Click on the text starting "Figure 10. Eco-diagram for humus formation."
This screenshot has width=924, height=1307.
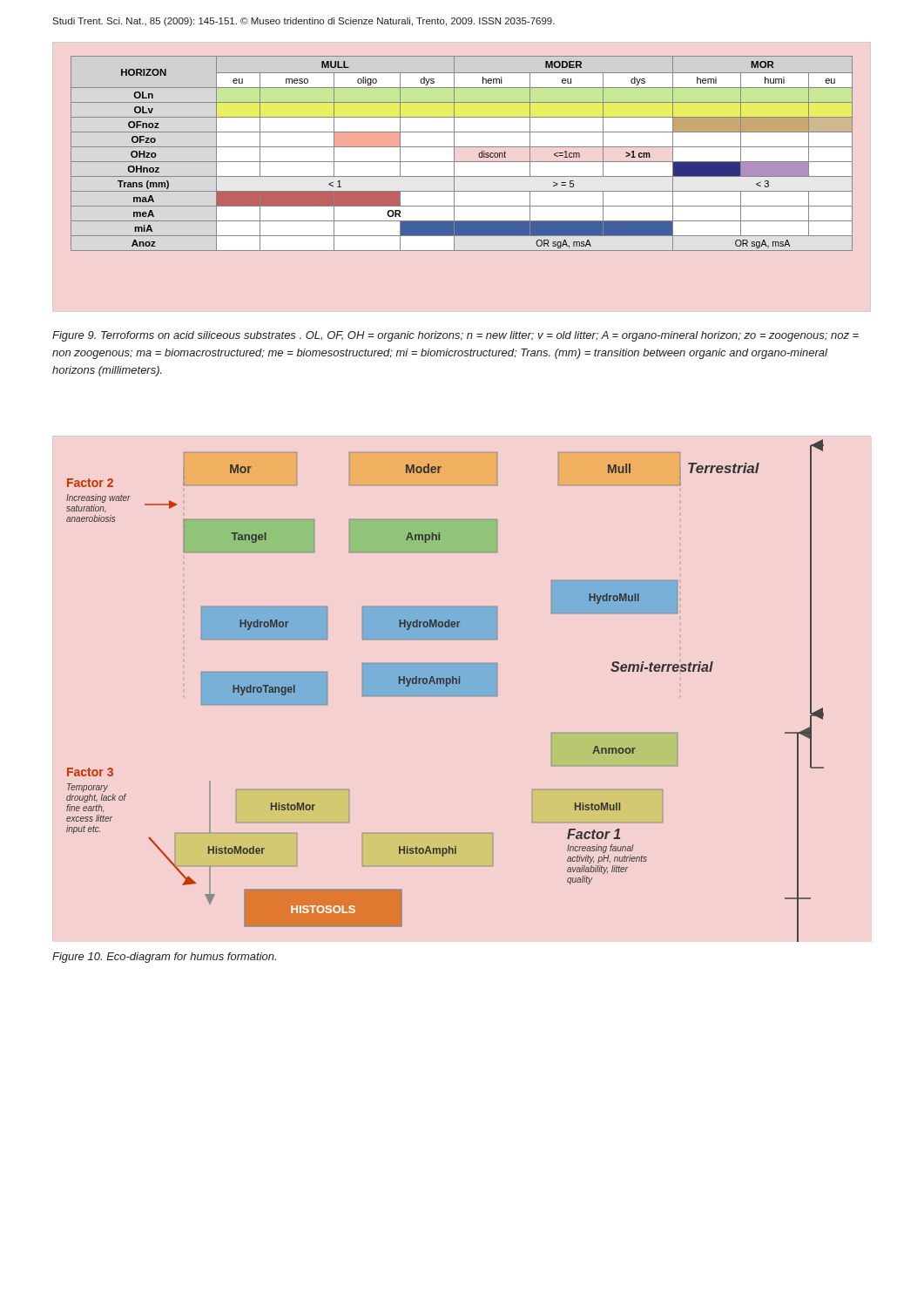click(165, 956)
